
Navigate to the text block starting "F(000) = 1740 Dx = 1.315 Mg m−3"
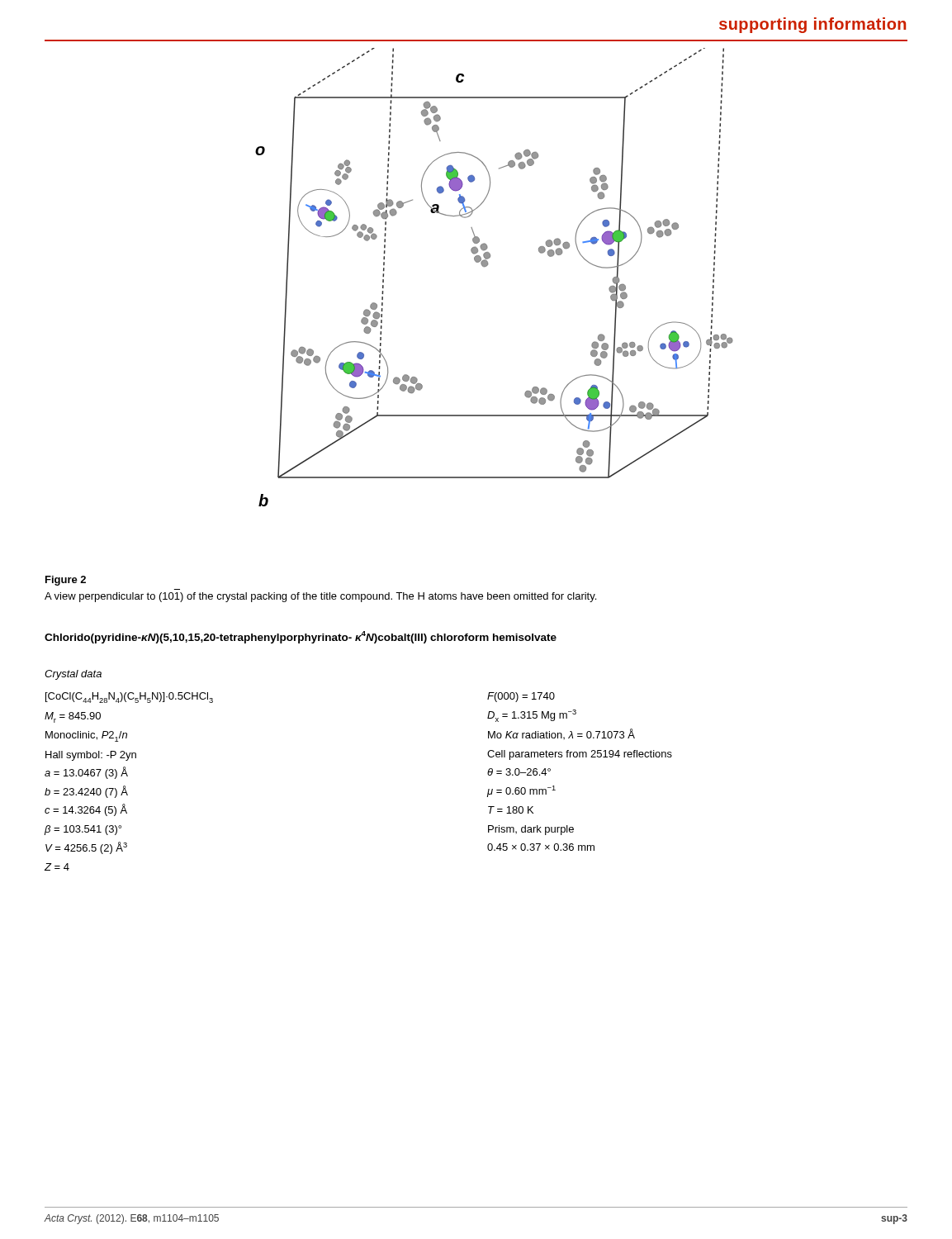521,697
